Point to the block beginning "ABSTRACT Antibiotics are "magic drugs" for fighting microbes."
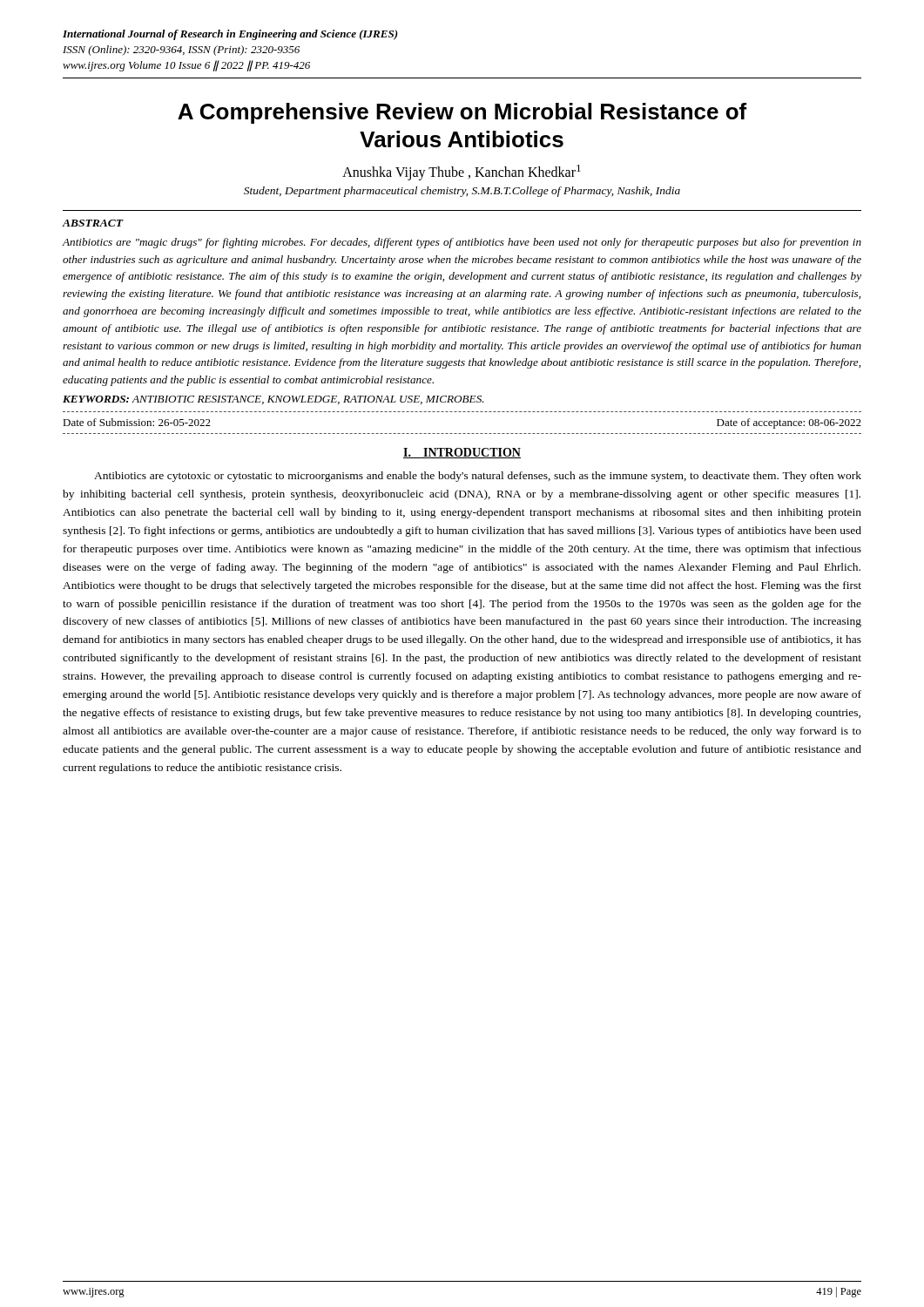Image resolution: width=924 pixels, height=1307 pixels. 462,311
